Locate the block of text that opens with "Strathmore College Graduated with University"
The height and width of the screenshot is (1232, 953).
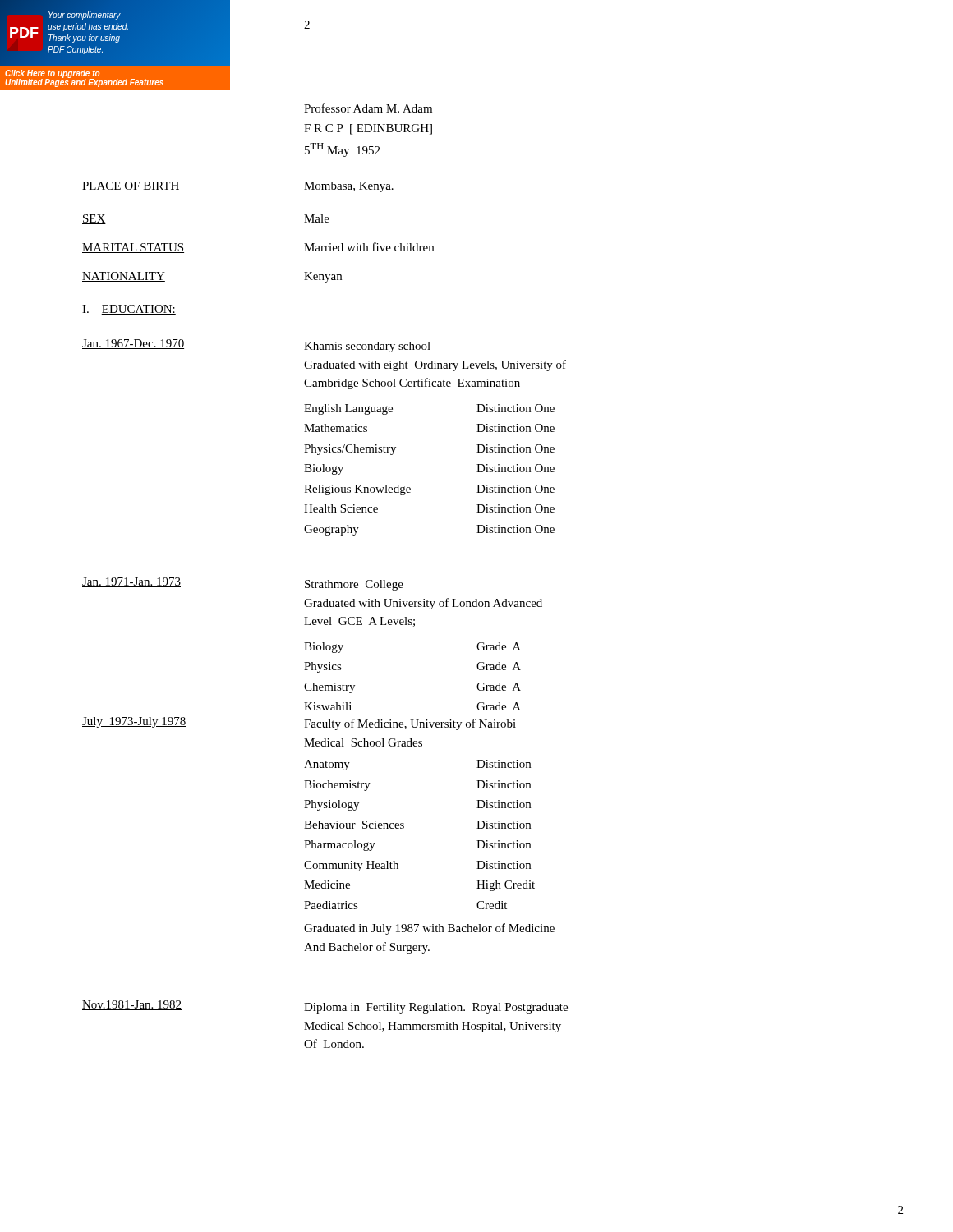354,585
